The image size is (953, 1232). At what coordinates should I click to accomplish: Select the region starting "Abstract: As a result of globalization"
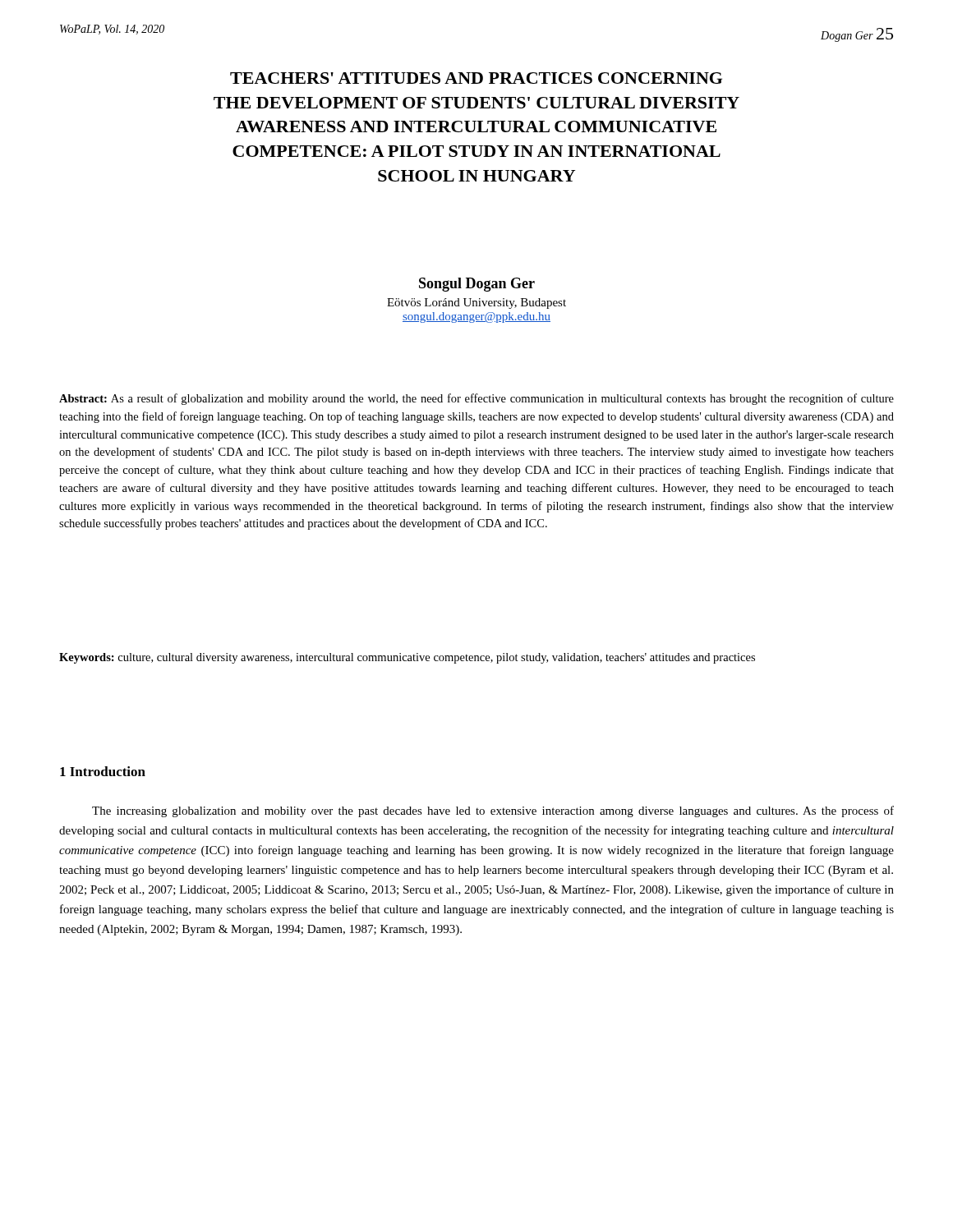pyautogui.click(x=476, y=461)
